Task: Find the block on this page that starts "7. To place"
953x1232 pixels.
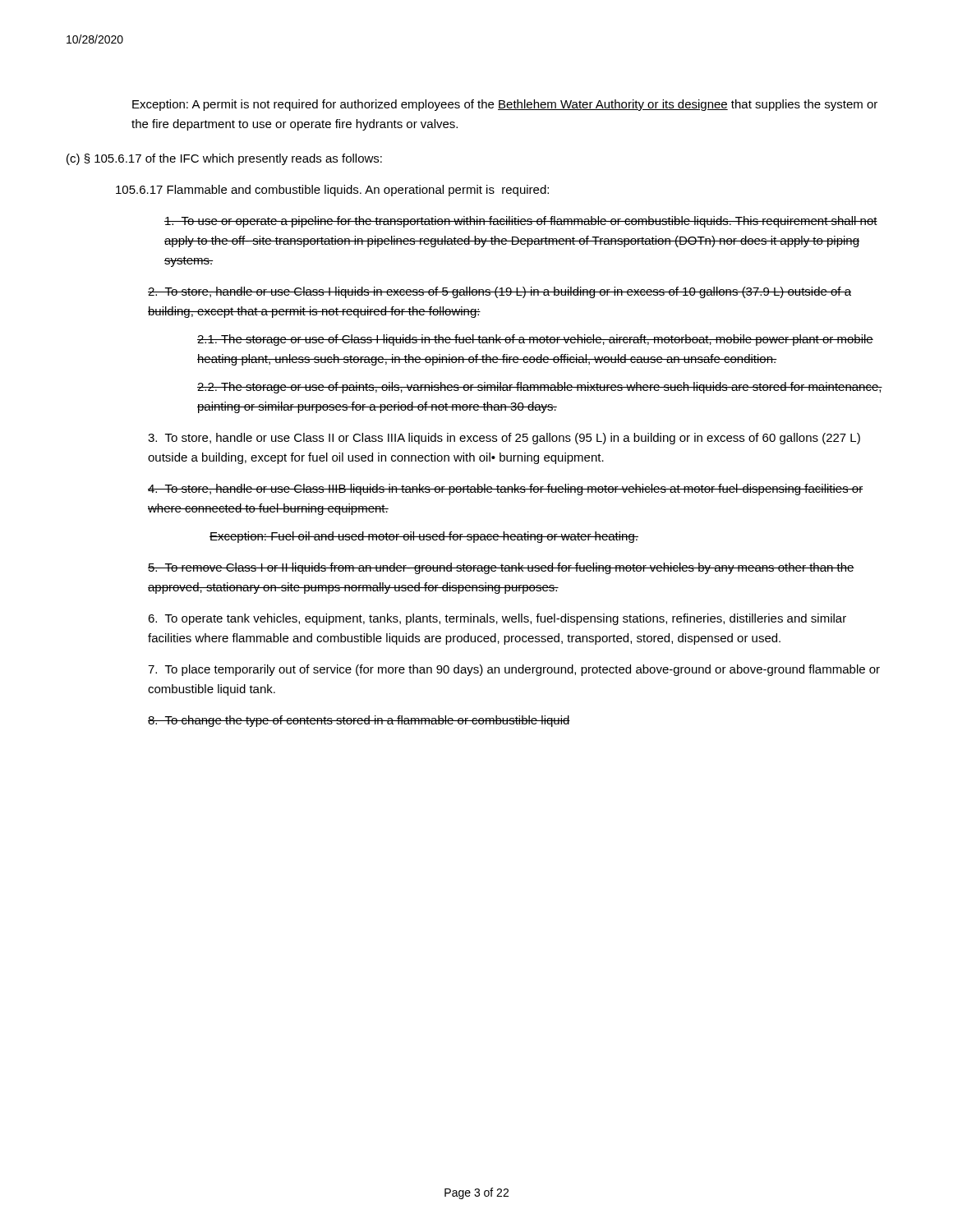Action: coord(514,679)
